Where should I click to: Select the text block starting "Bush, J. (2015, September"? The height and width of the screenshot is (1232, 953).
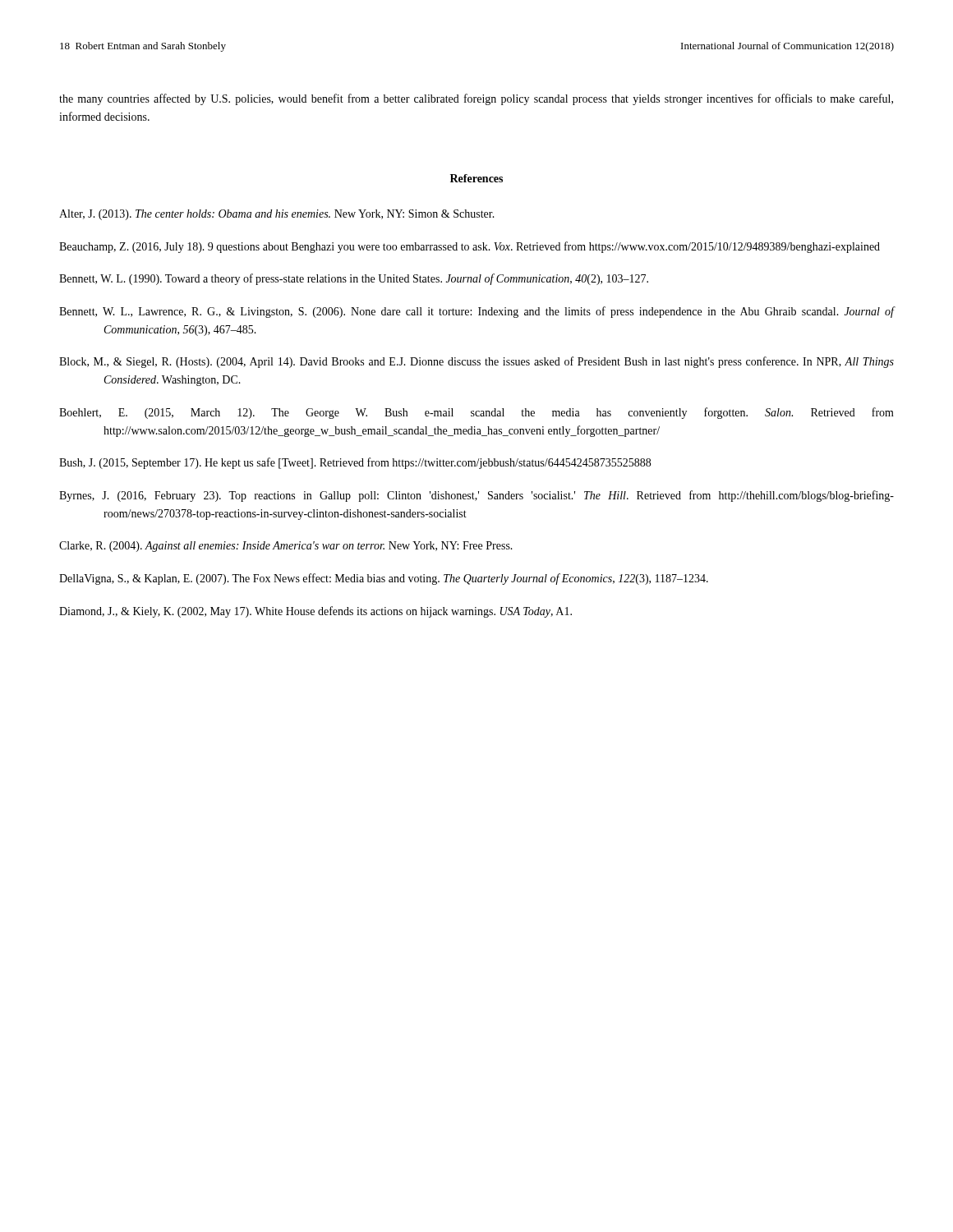coord(355,463)
